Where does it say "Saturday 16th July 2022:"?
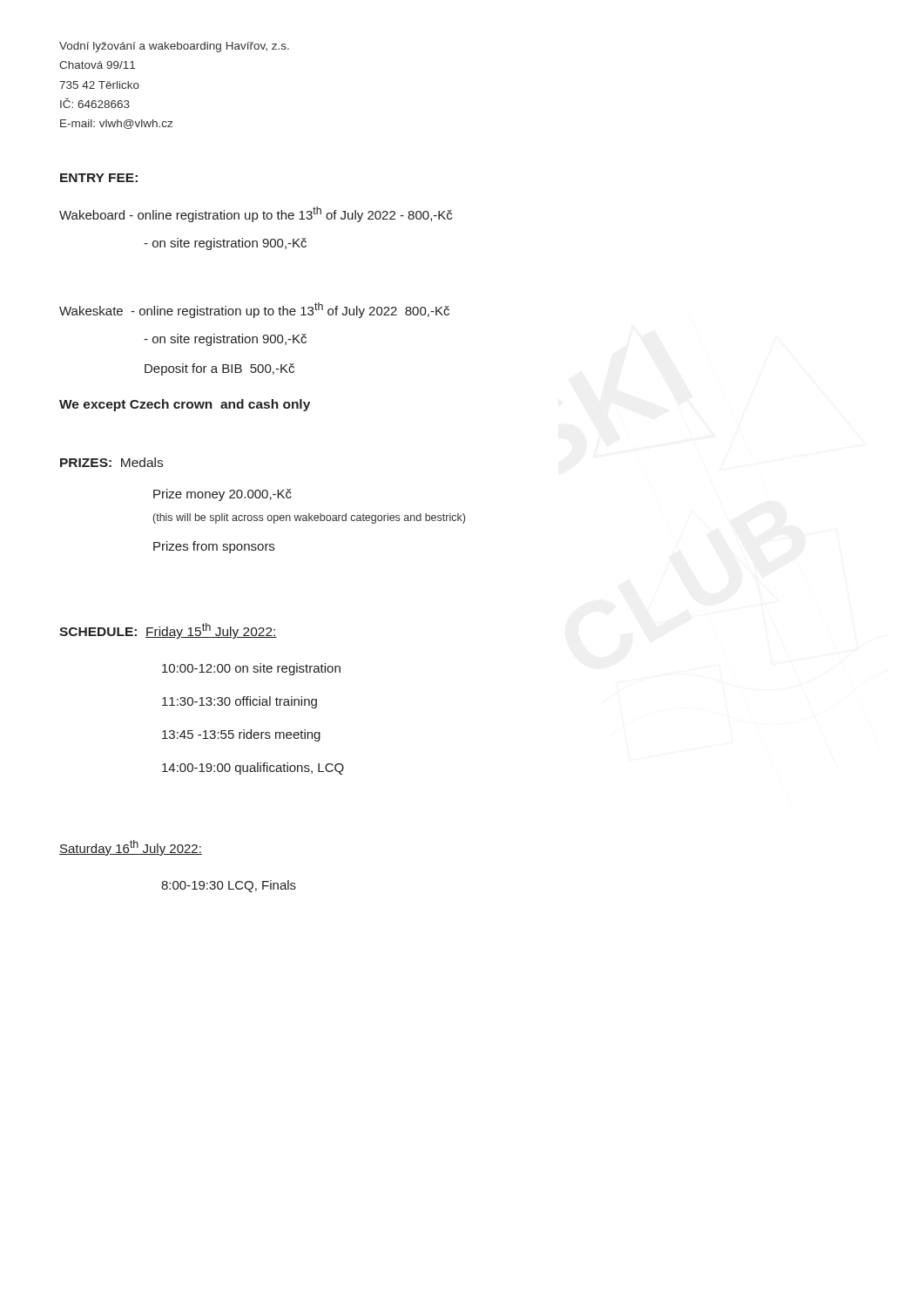 click(x=131, y=847)
